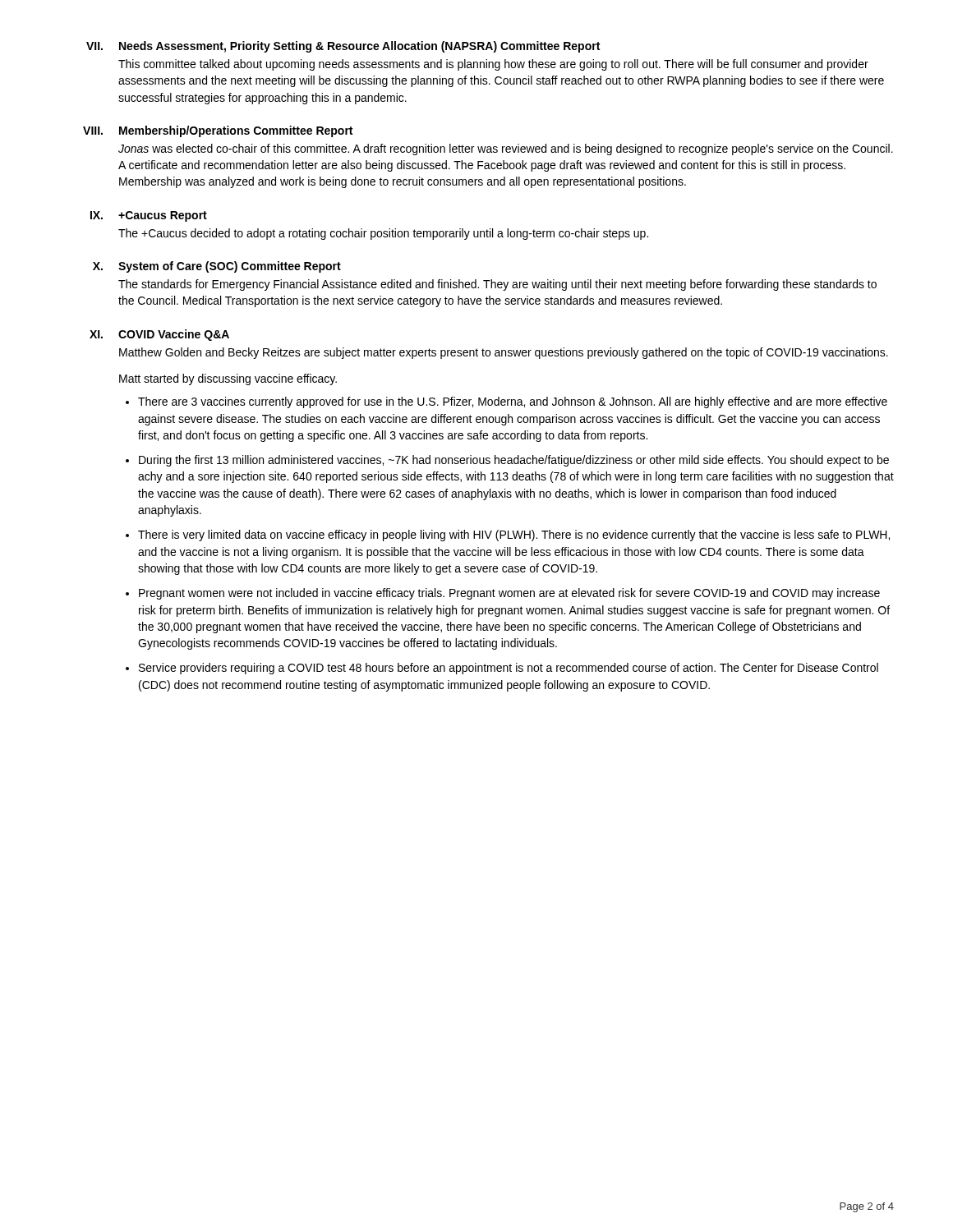Click on the region starting "Jonas was elected co-chair of"
This screenshot has width=953, height=1232.
click(506, 165)
